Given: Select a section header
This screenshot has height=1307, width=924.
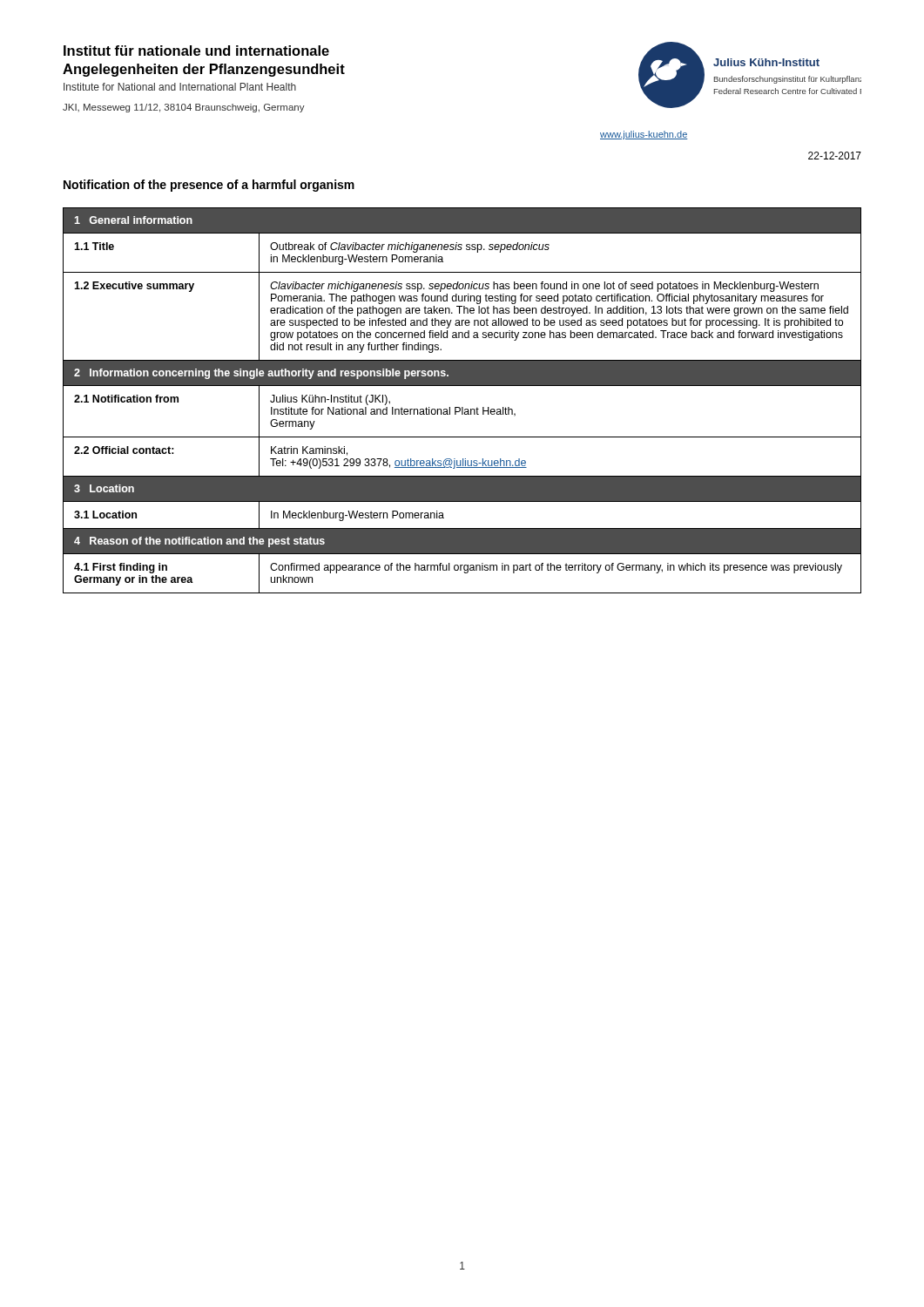Looking at the screenshot, I should coord(209,185).
